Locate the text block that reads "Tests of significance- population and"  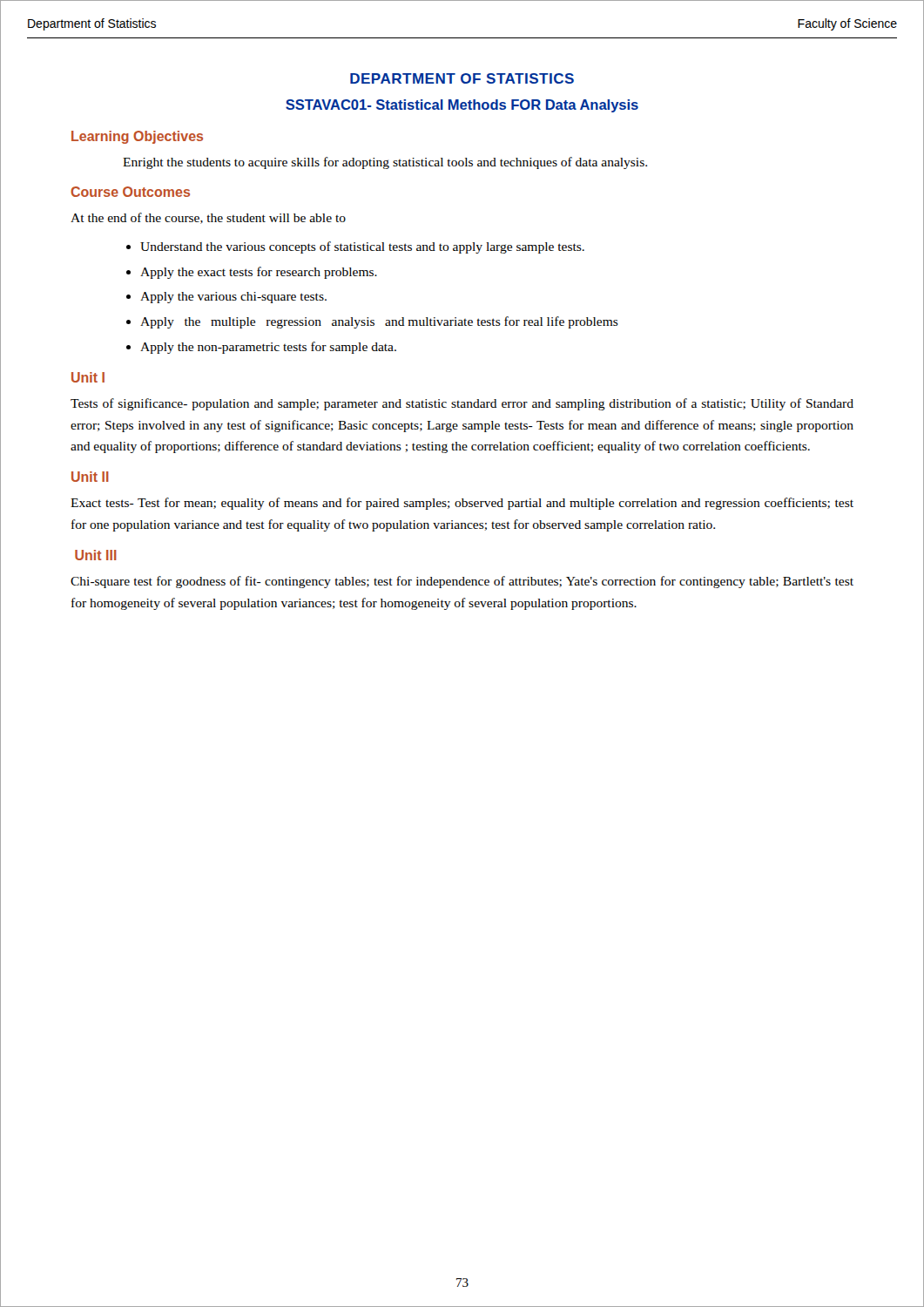coord(462,424)
